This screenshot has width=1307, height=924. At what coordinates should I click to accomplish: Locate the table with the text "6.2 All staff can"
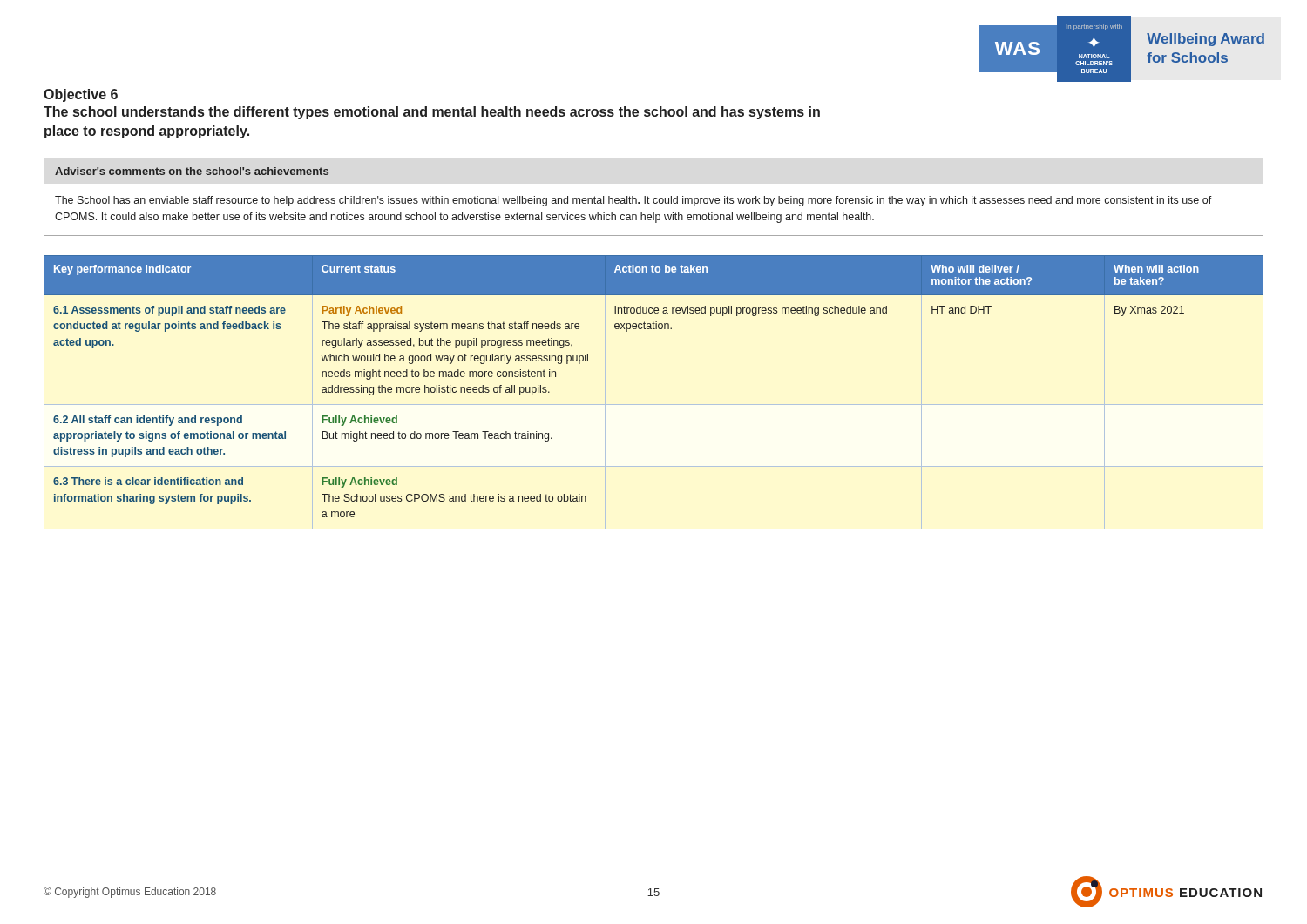[654, 392]
